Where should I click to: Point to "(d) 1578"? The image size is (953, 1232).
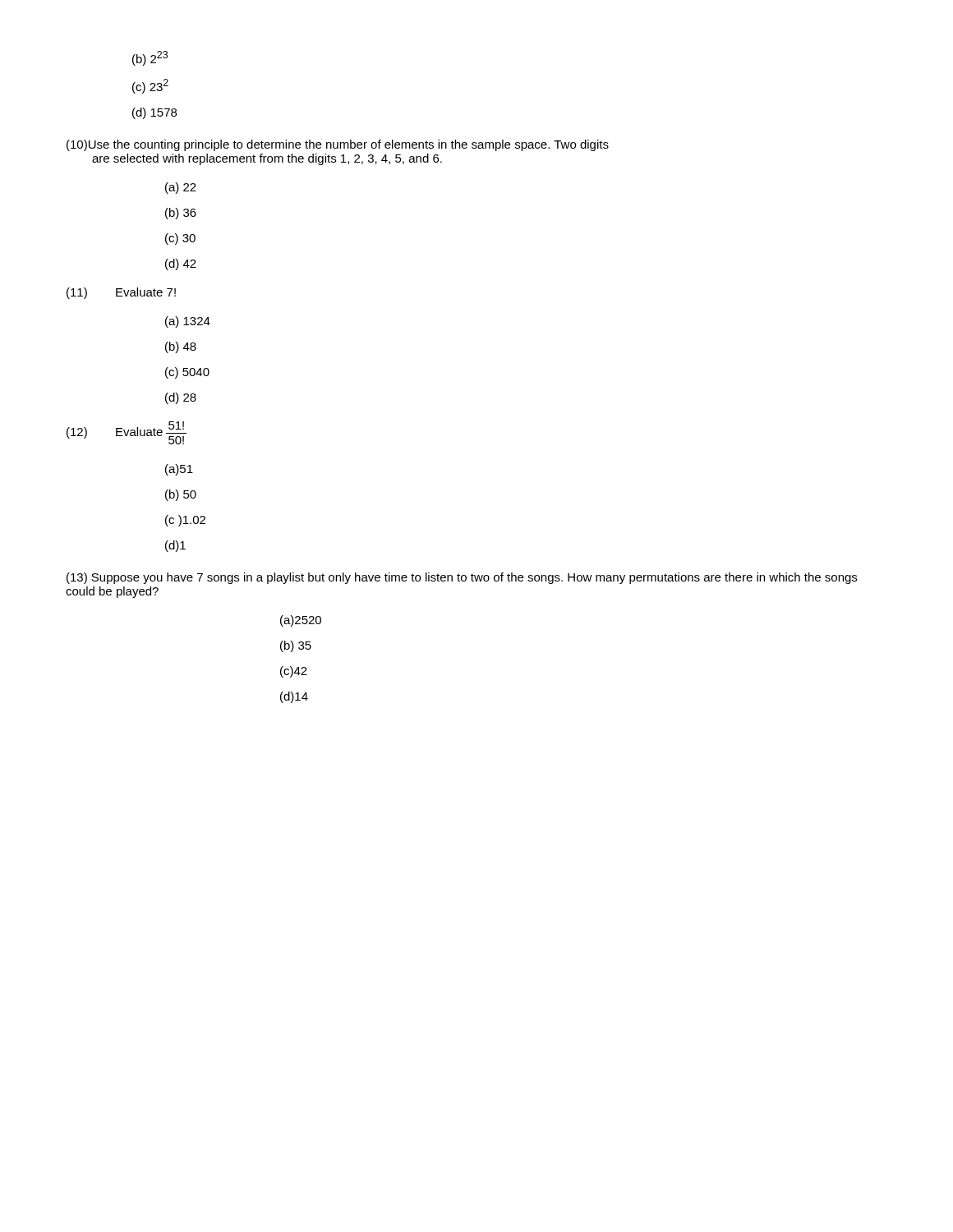click(x=154, y=112)
